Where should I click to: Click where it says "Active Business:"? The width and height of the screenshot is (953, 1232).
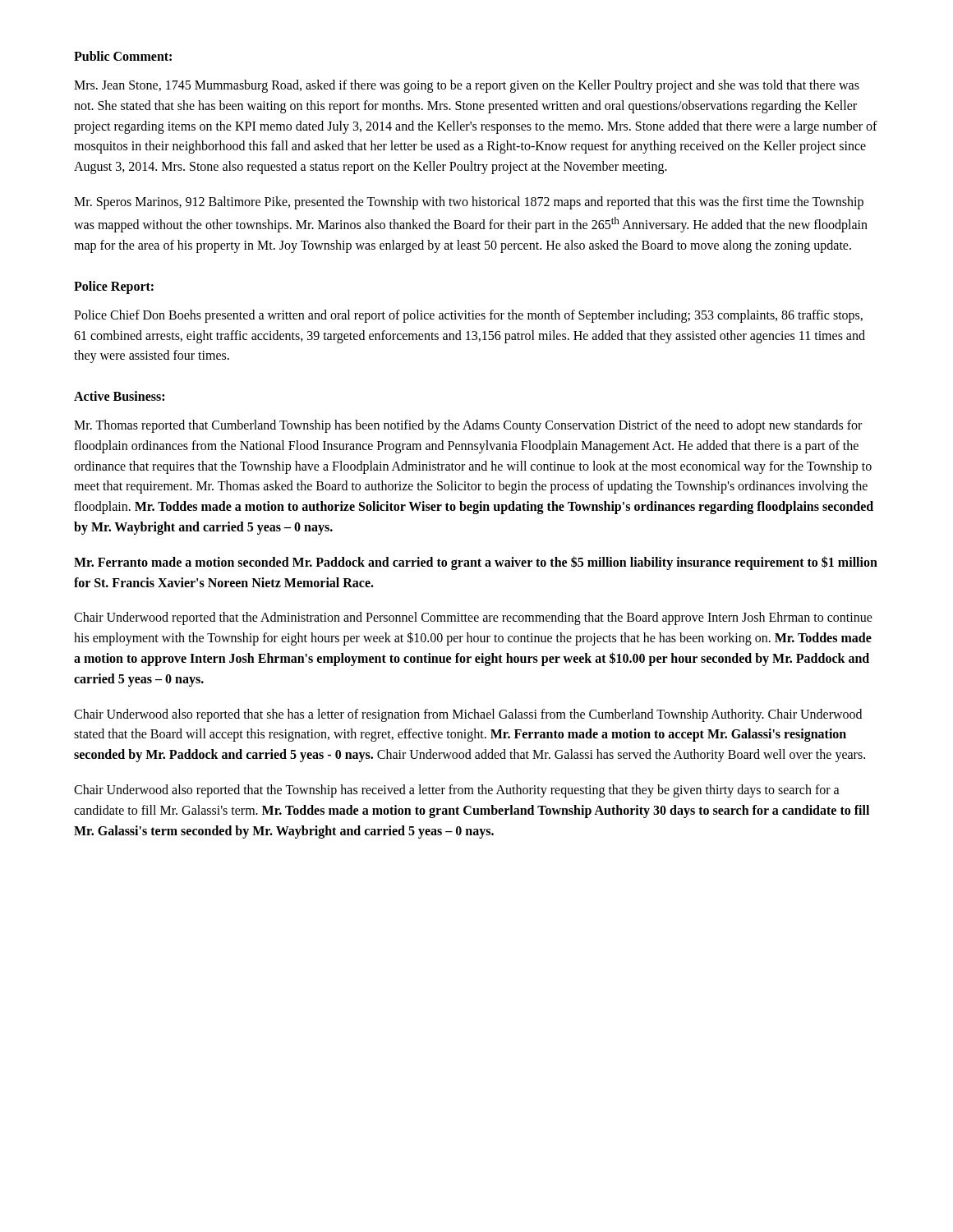120,396
